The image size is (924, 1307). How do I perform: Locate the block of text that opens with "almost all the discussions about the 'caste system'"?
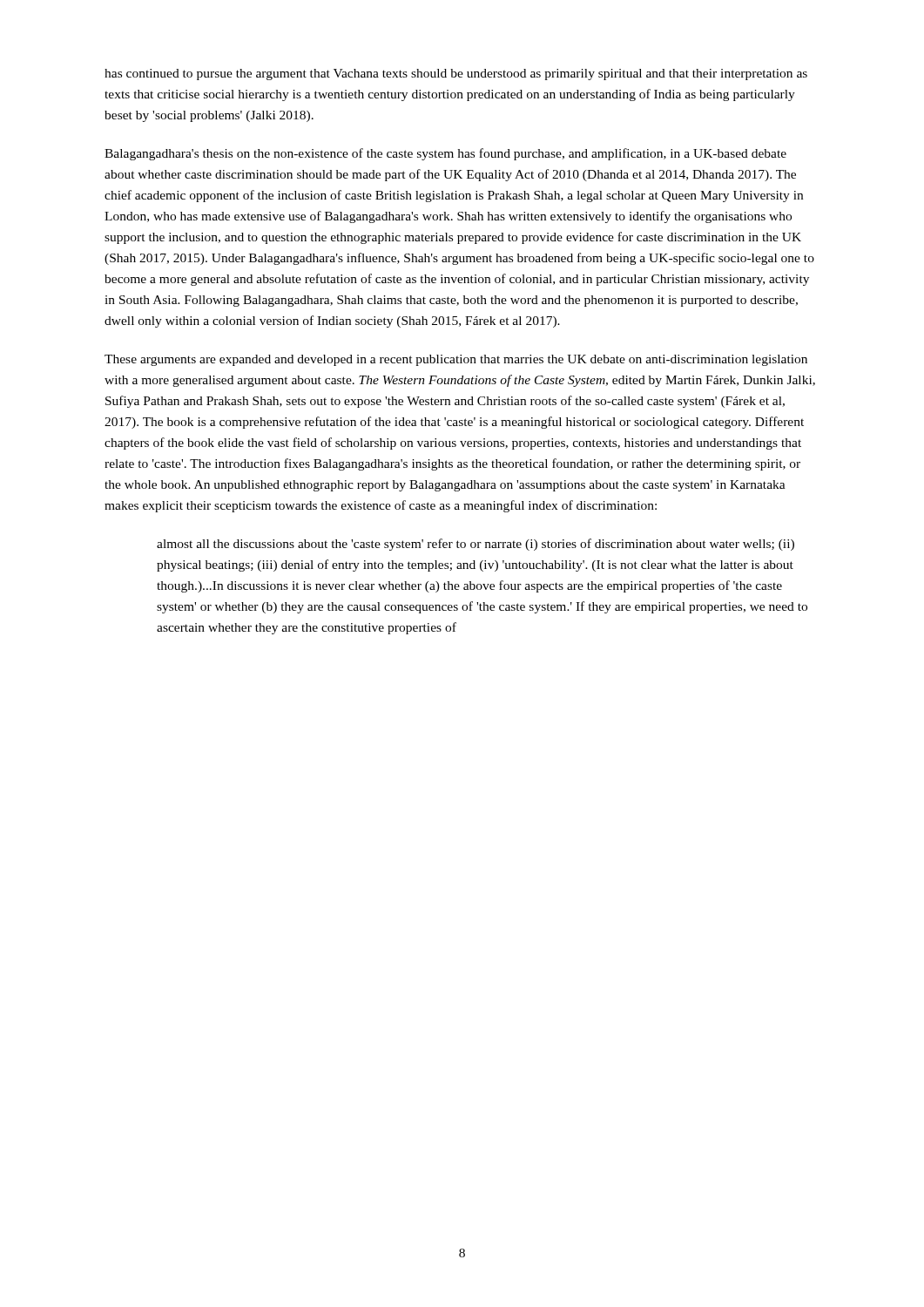pos(488,586)
